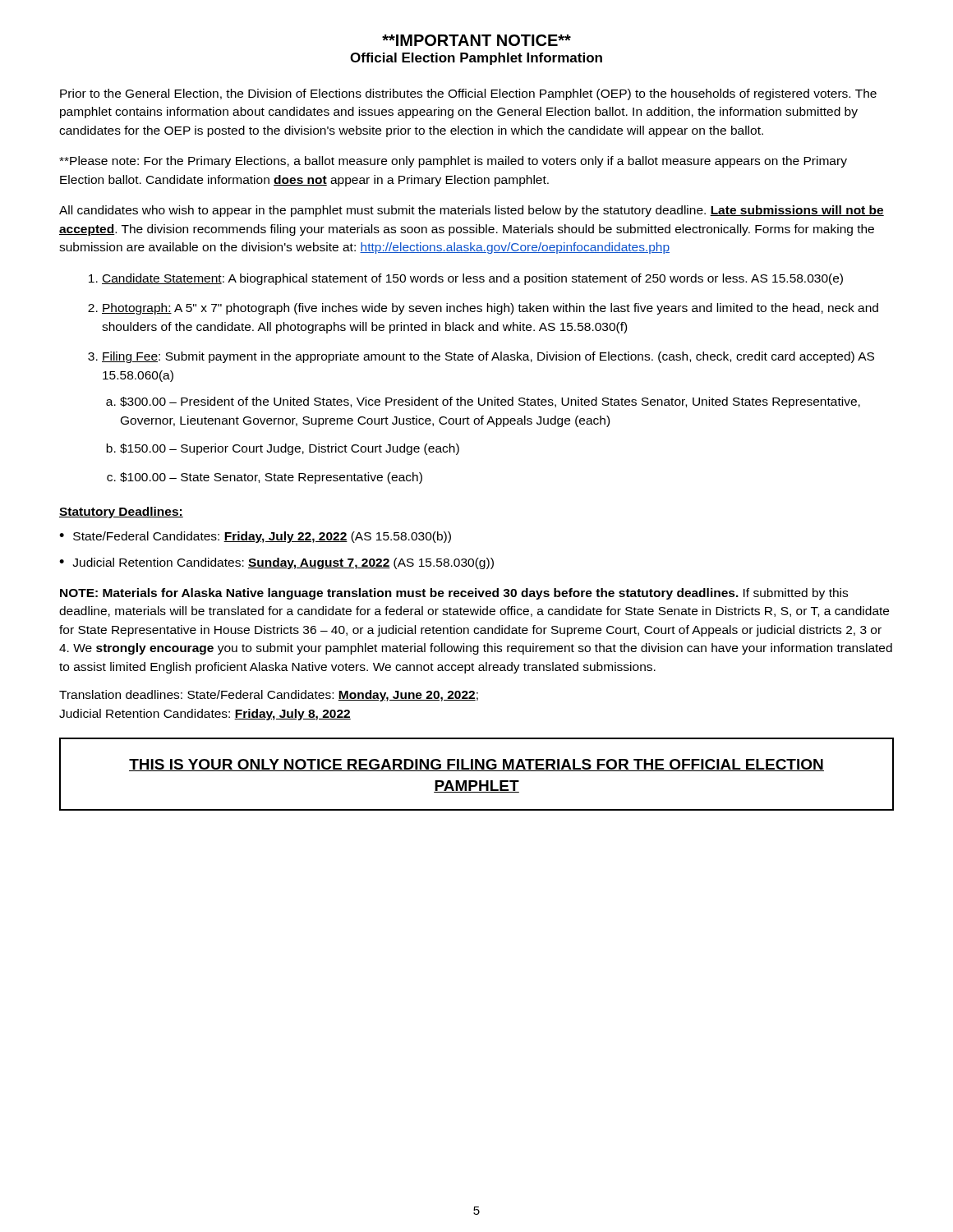953x1232 pixels.
Task: Find the text block containing "All candidates who wish to appear"
Action: pos(476,229)
